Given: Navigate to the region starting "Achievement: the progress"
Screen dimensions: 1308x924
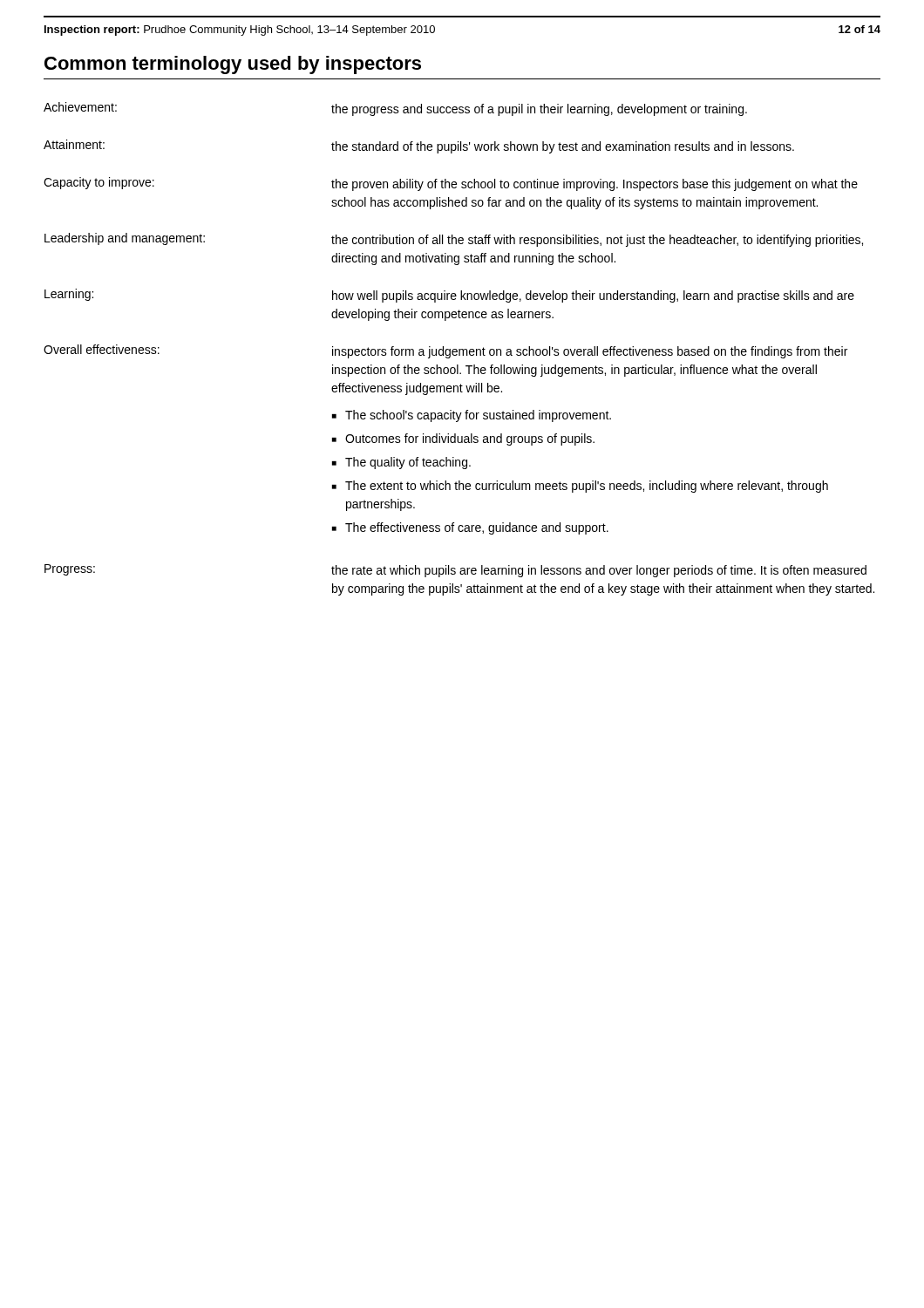Looking at the screenshot, I should [462, 109].
